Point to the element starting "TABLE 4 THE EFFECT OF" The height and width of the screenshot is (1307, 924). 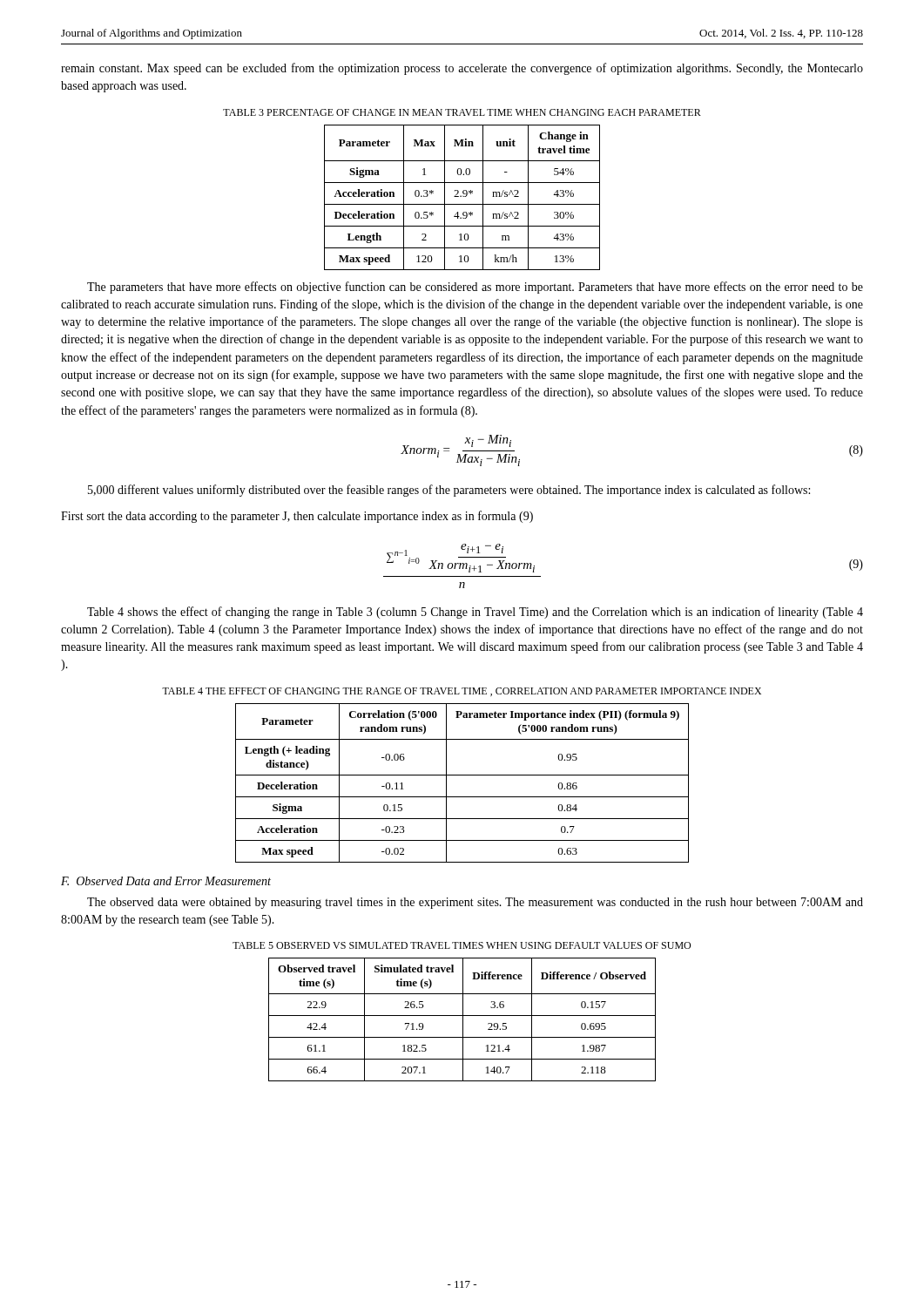pyautogui.click(x=462, y=691)
